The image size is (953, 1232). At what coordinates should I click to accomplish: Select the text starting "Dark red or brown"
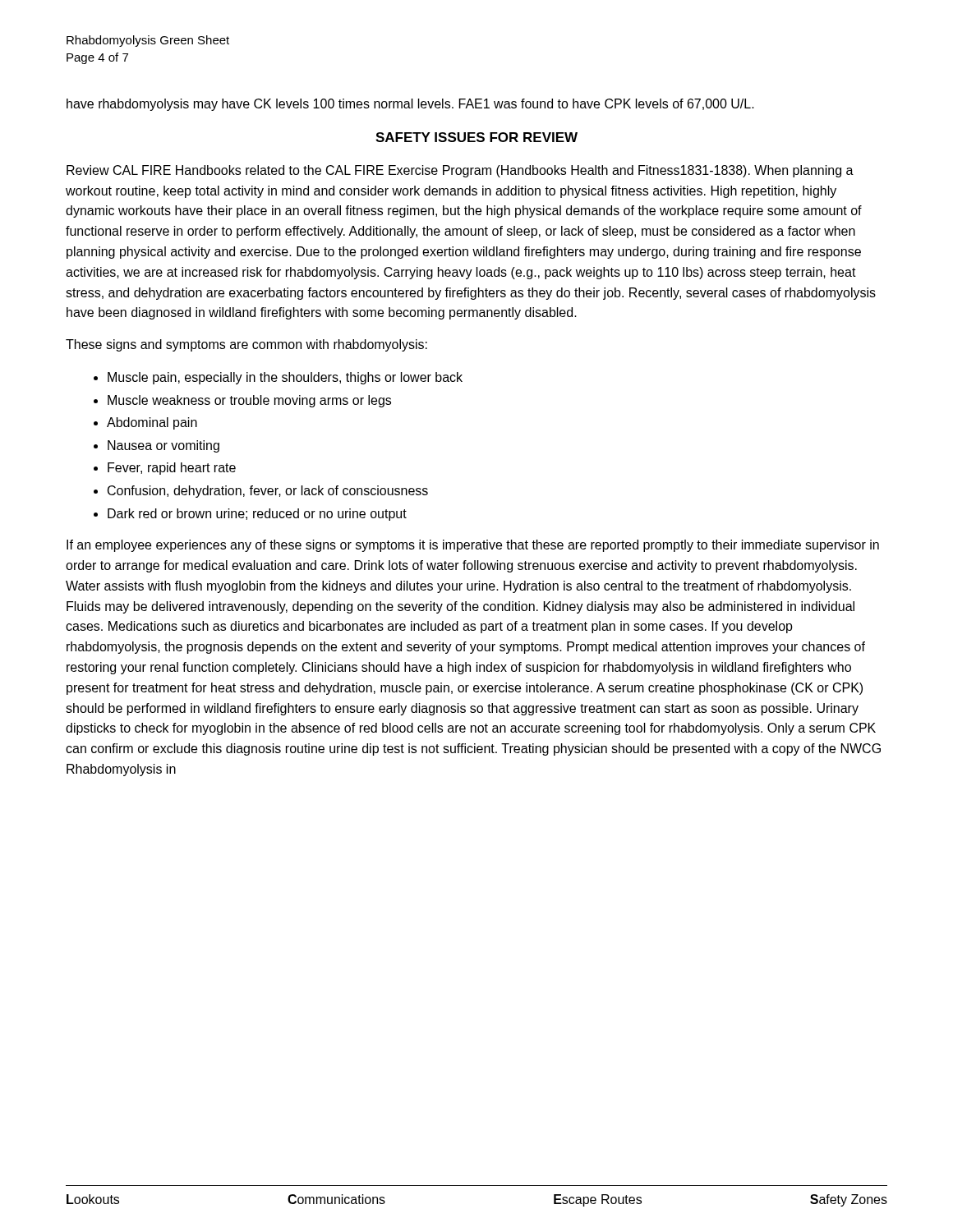(x=257, y=513)
